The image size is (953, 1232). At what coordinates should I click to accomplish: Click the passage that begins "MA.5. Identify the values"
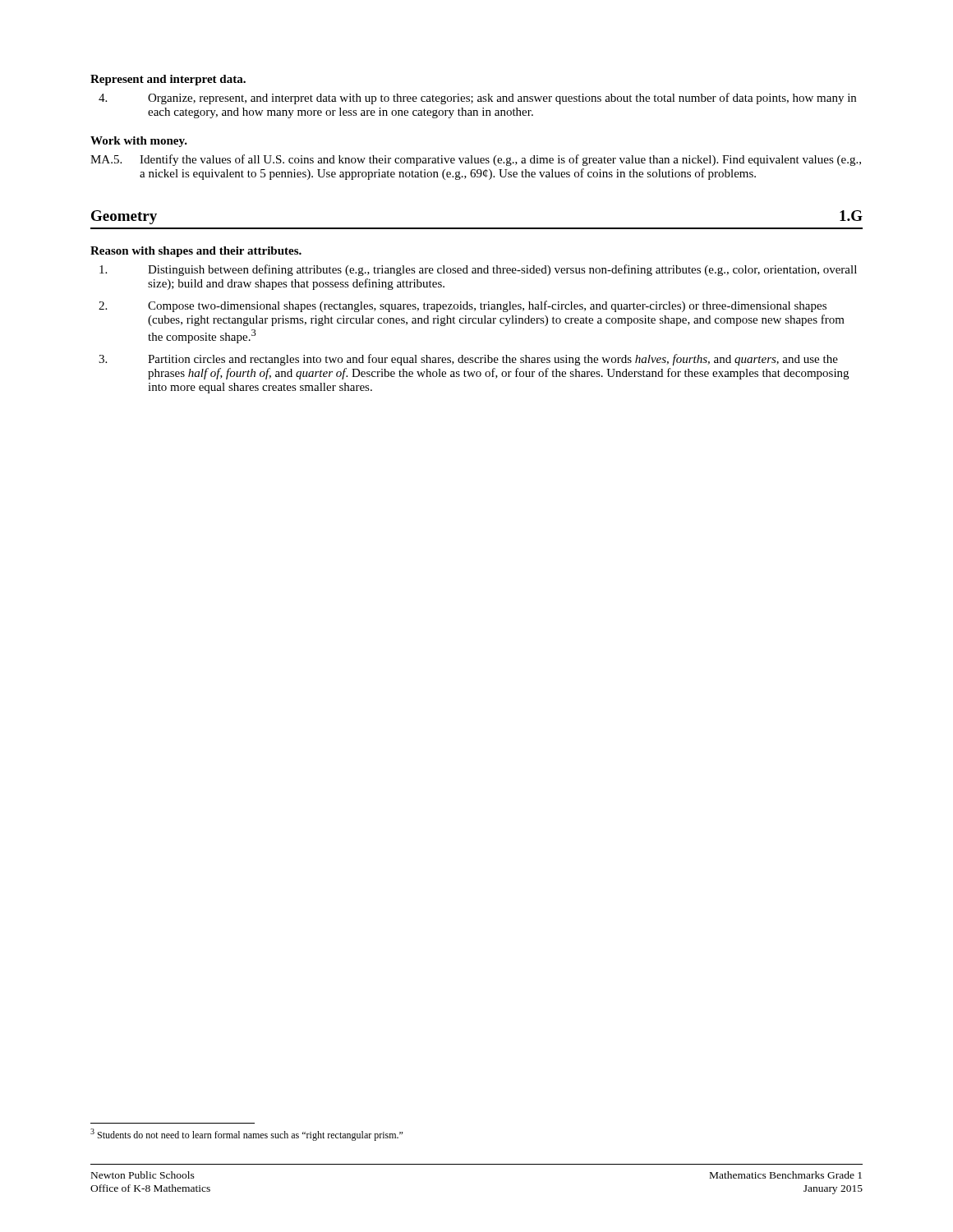(x=476, y=167)
